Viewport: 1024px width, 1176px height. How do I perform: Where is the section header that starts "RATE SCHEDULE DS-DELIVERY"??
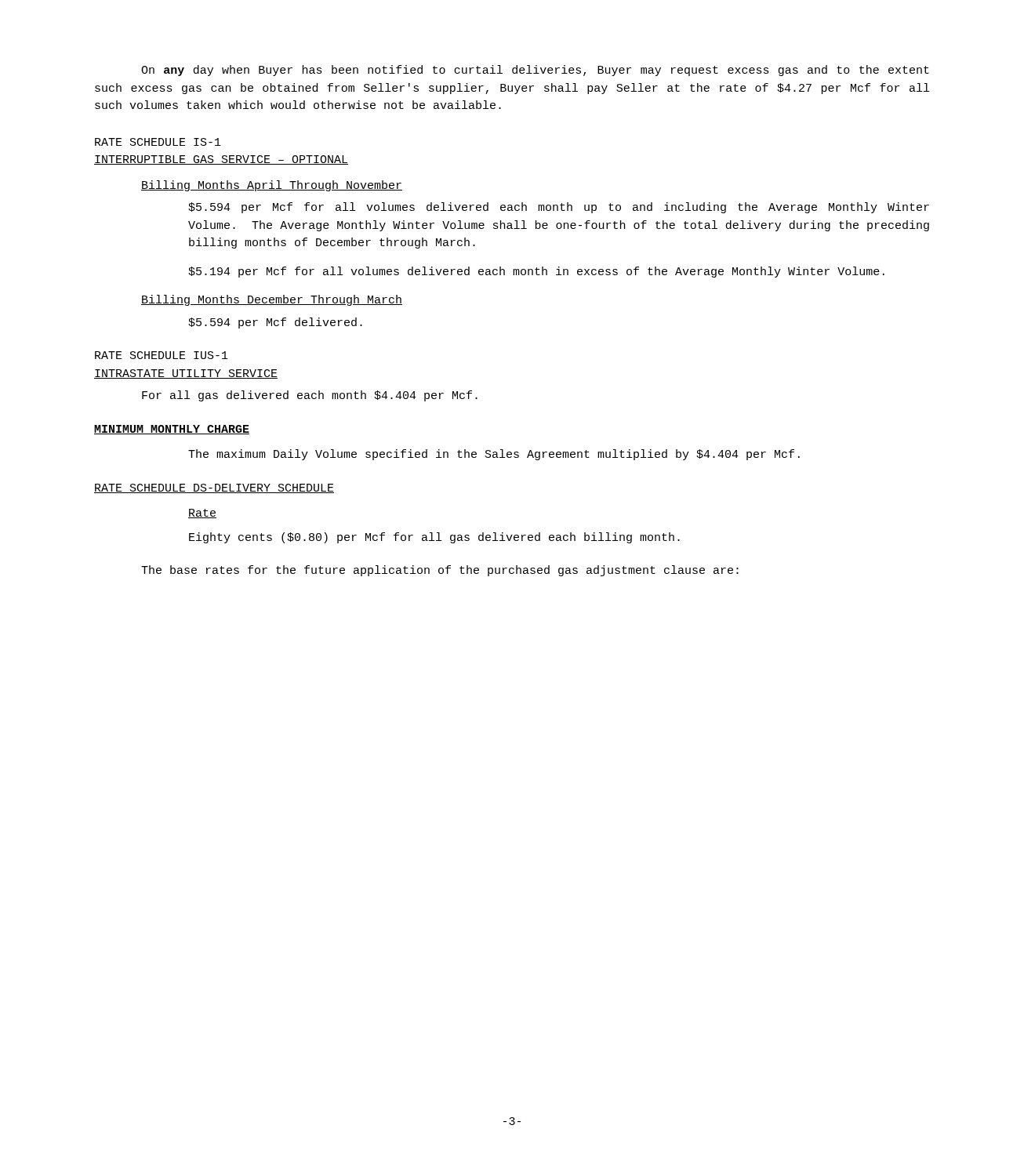214,488
